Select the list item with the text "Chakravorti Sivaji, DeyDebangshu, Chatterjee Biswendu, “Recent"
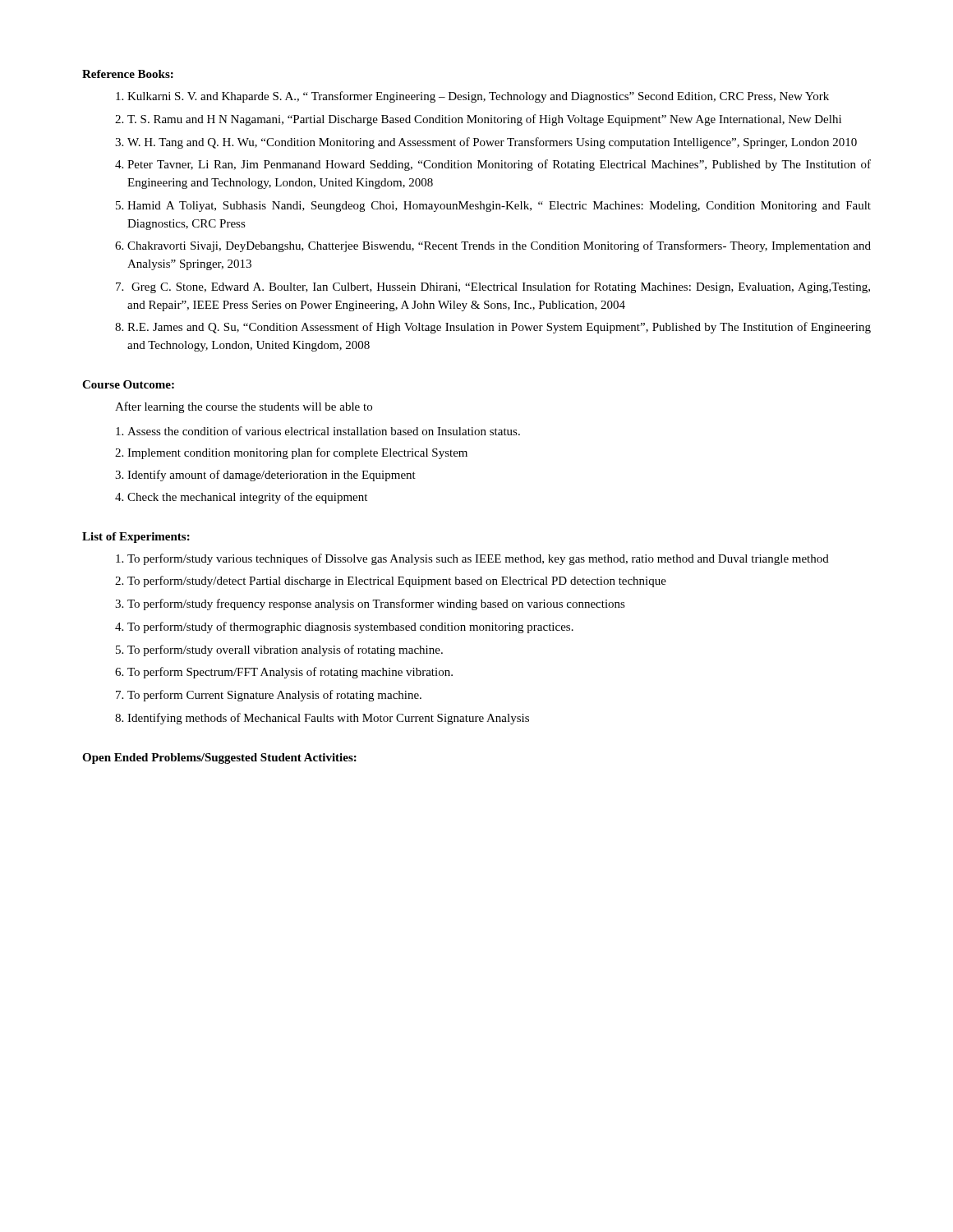This screenshot has width=953, height=1232. (499, 255)
